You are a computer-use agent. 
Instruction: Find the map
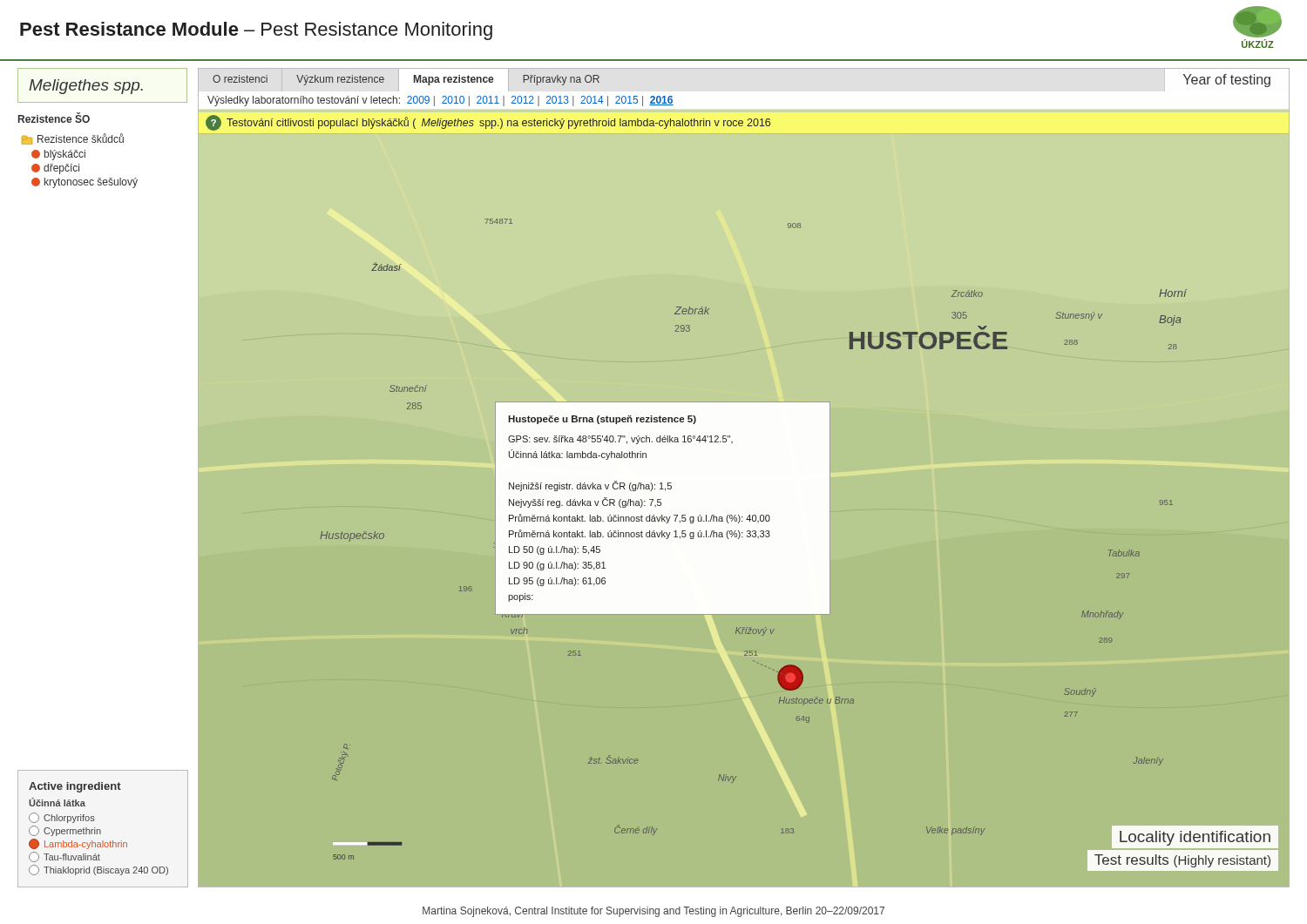click(x=744, y=509)
